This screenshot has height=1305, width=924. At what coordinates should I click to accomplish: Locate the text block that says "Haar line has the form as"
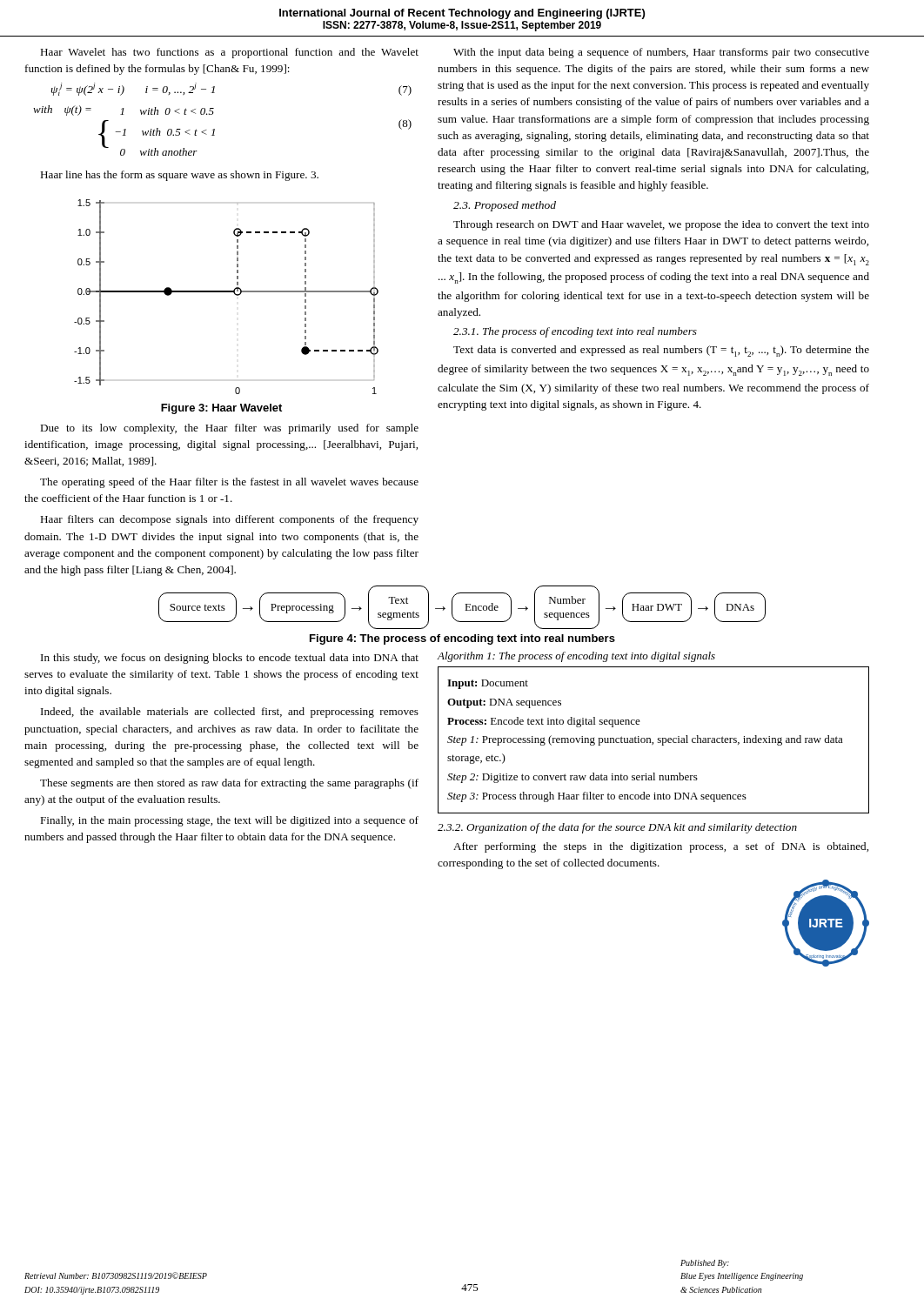coord(221,174)
